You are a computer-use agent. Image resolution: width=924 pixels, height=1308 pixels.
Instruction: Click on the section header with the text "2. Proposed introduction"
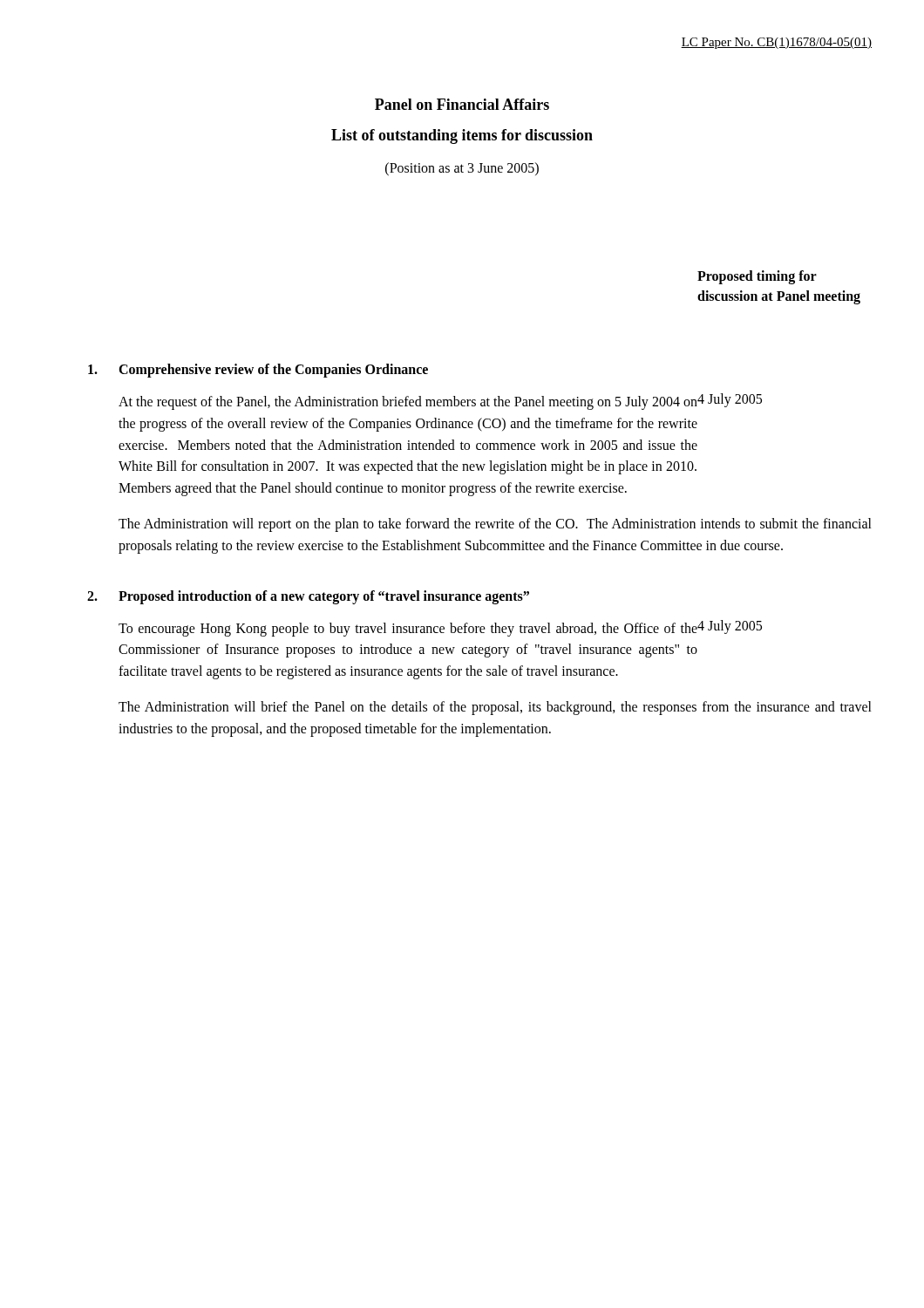(308, 596)
